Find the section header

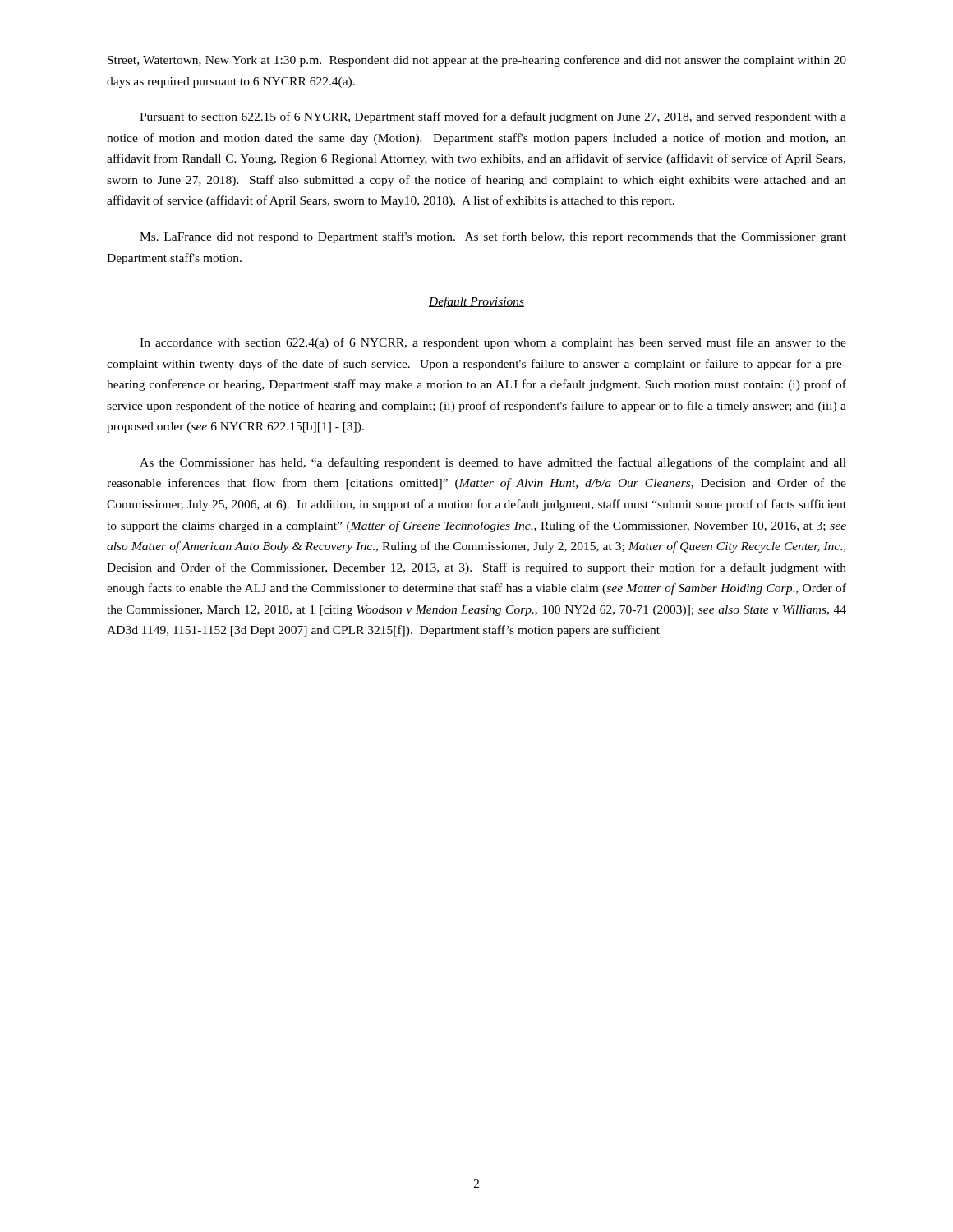point(476,301)
